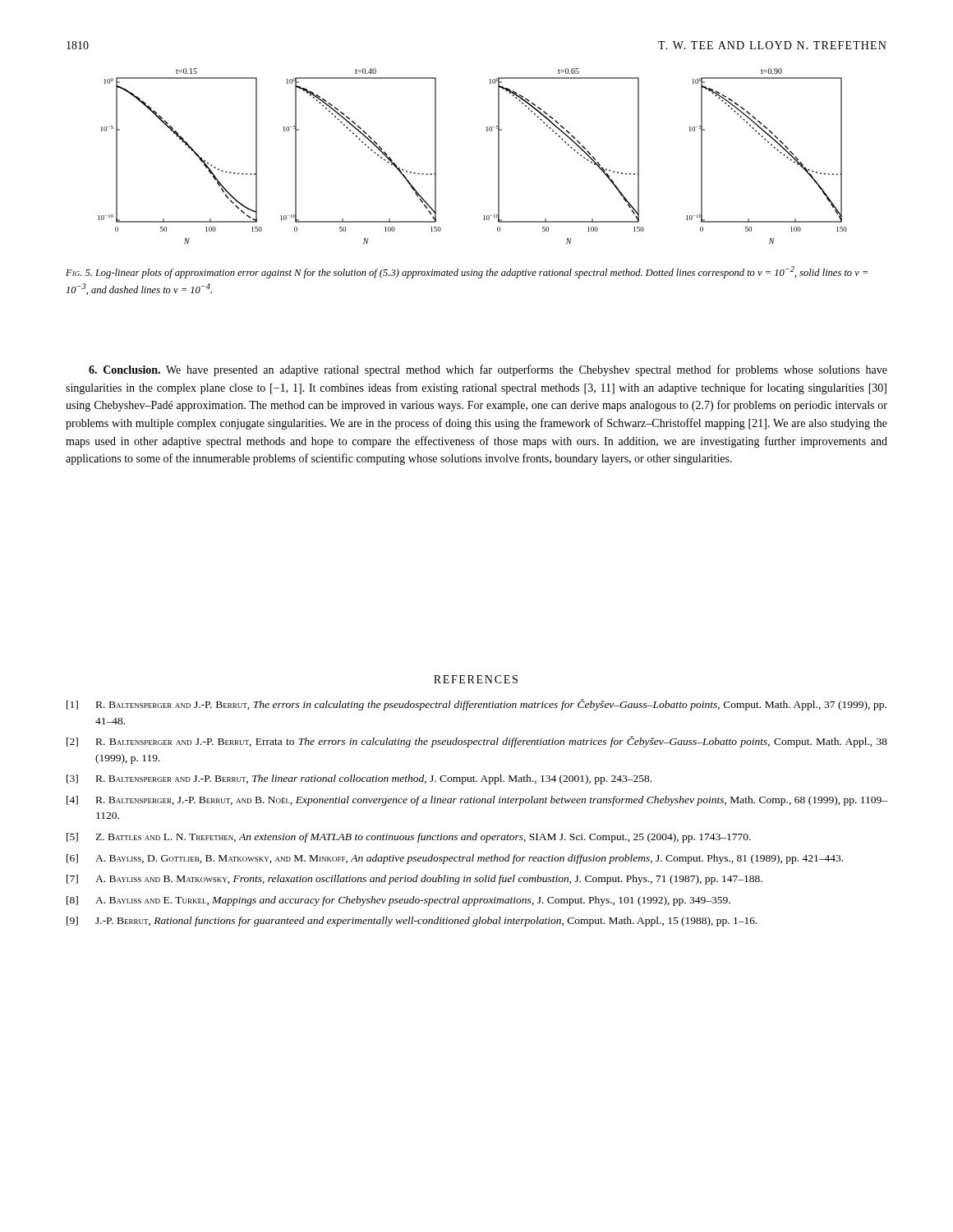Click the passage that begins "[7] A. Bayliss and B. Matkowsky,"
Image resolution: width=953 pixels, height=1232 pixels.
pyautogui.click(x=476, y=879)
